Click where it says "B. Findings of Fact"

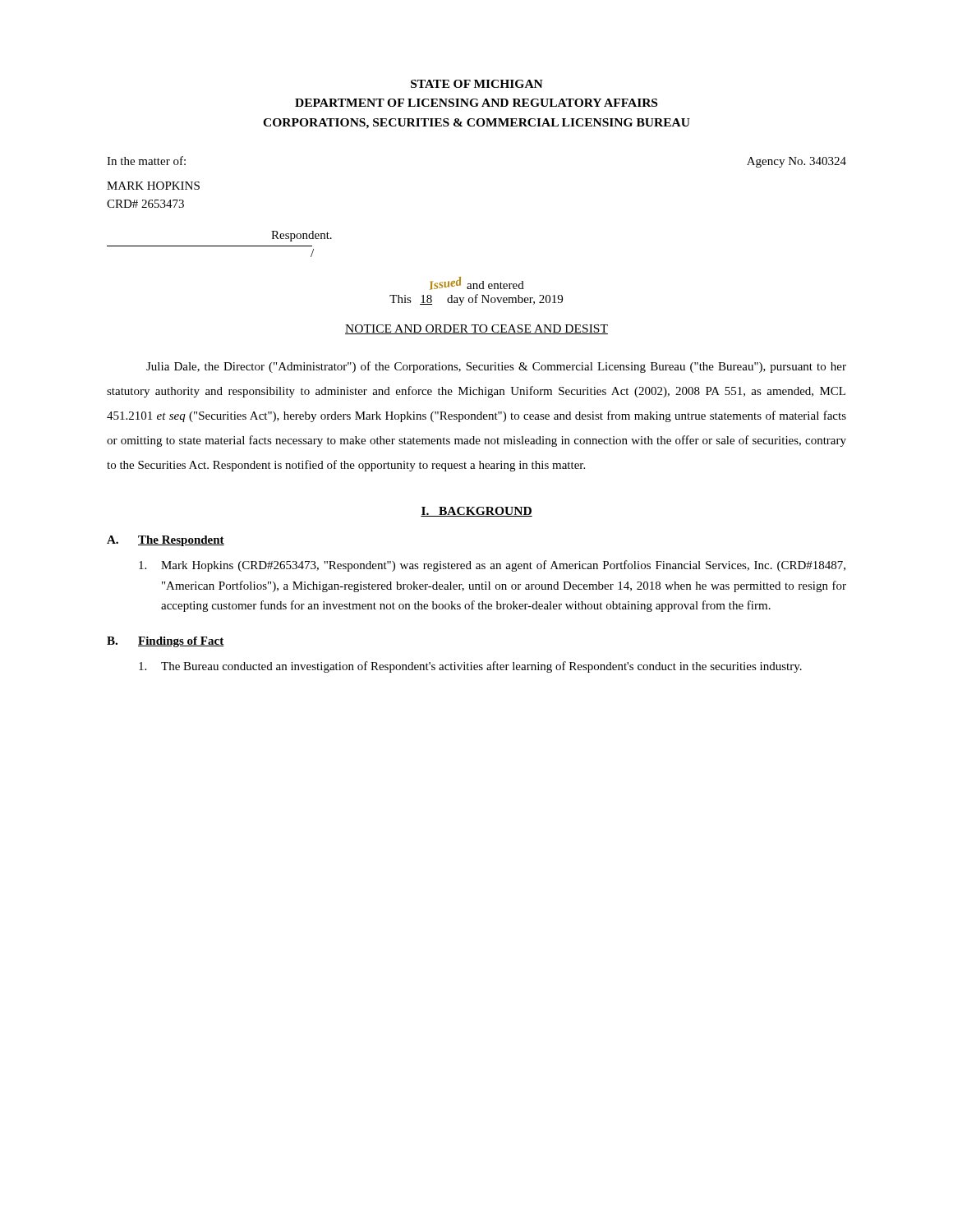(x=165, y=641)
